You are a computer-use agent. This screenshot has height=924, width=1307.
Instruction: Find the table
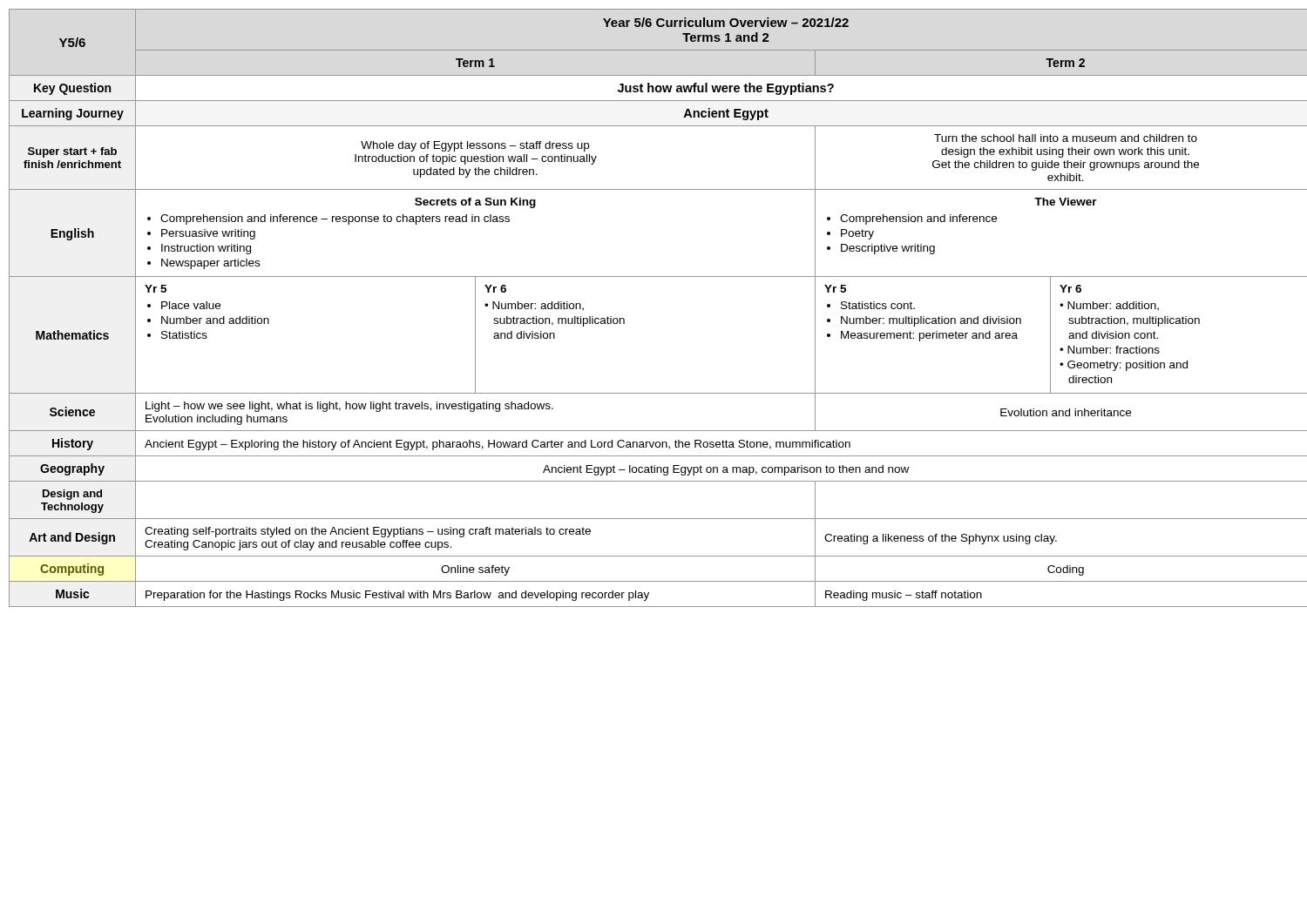click(x=654, y=462)
